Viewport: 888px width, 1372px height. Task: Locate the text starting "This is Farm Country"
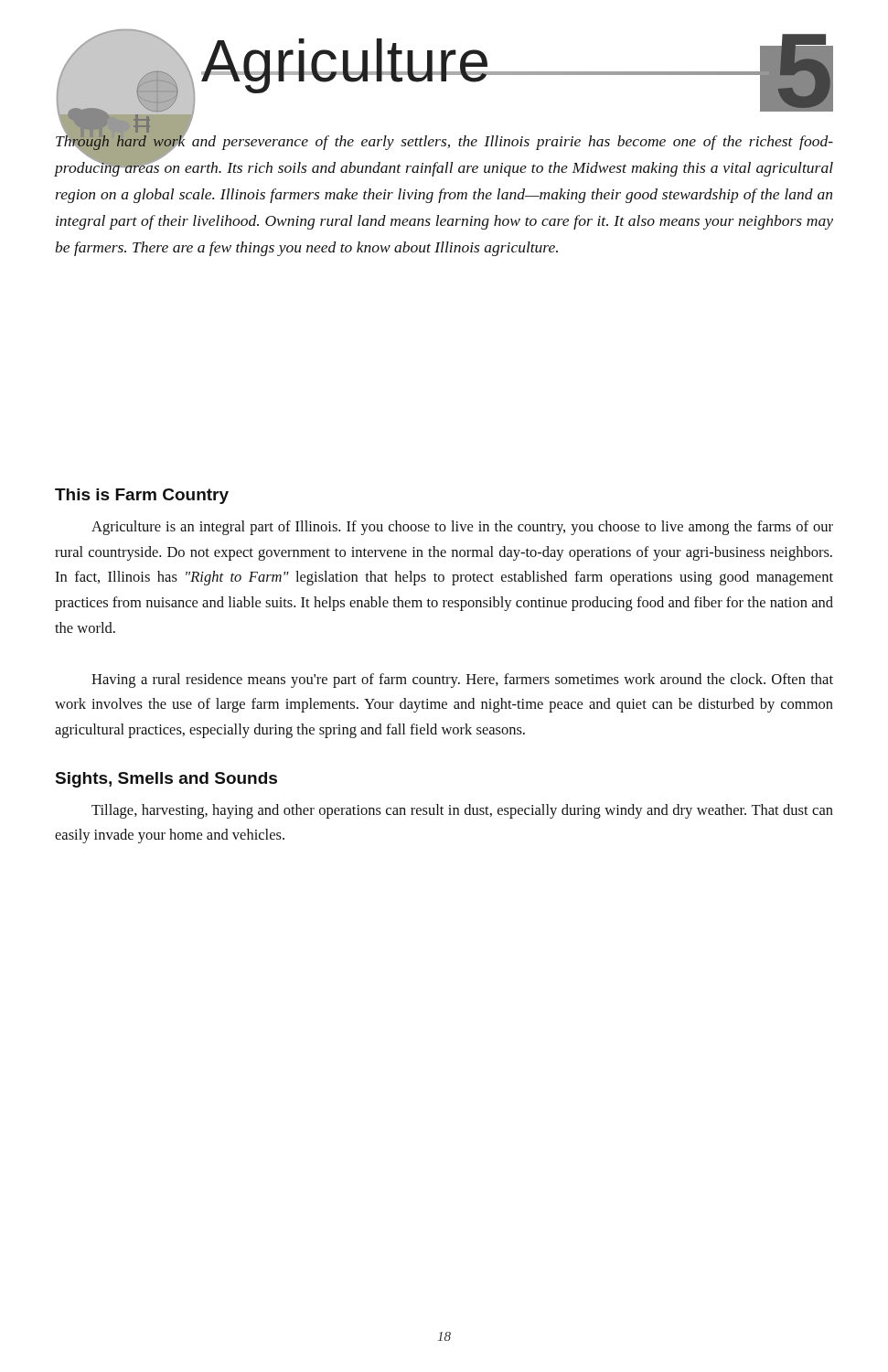[x=142, y=494]
